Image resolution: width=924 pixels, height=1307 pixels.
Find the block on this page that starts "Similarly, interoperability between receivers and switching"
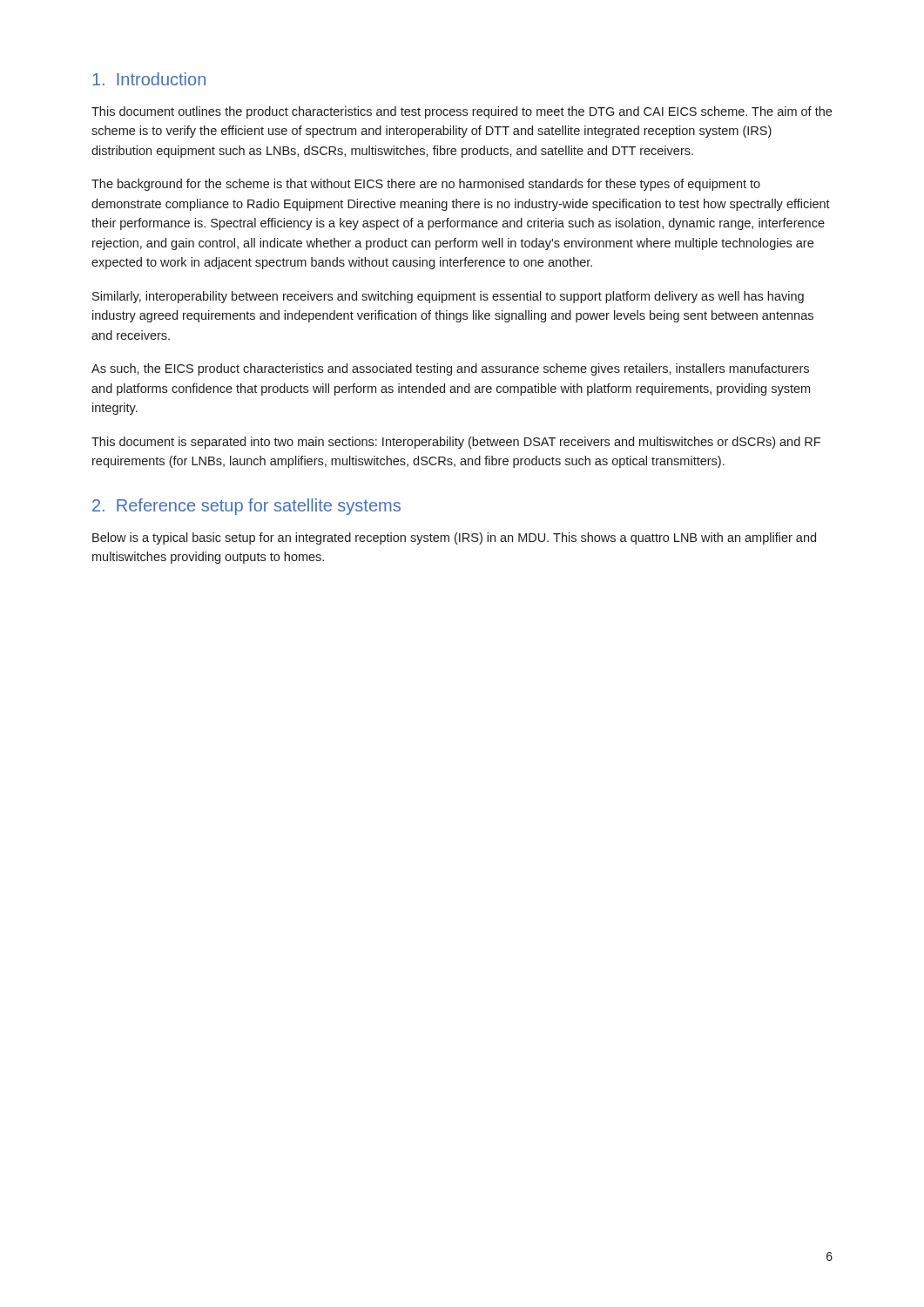click(453, 316)
